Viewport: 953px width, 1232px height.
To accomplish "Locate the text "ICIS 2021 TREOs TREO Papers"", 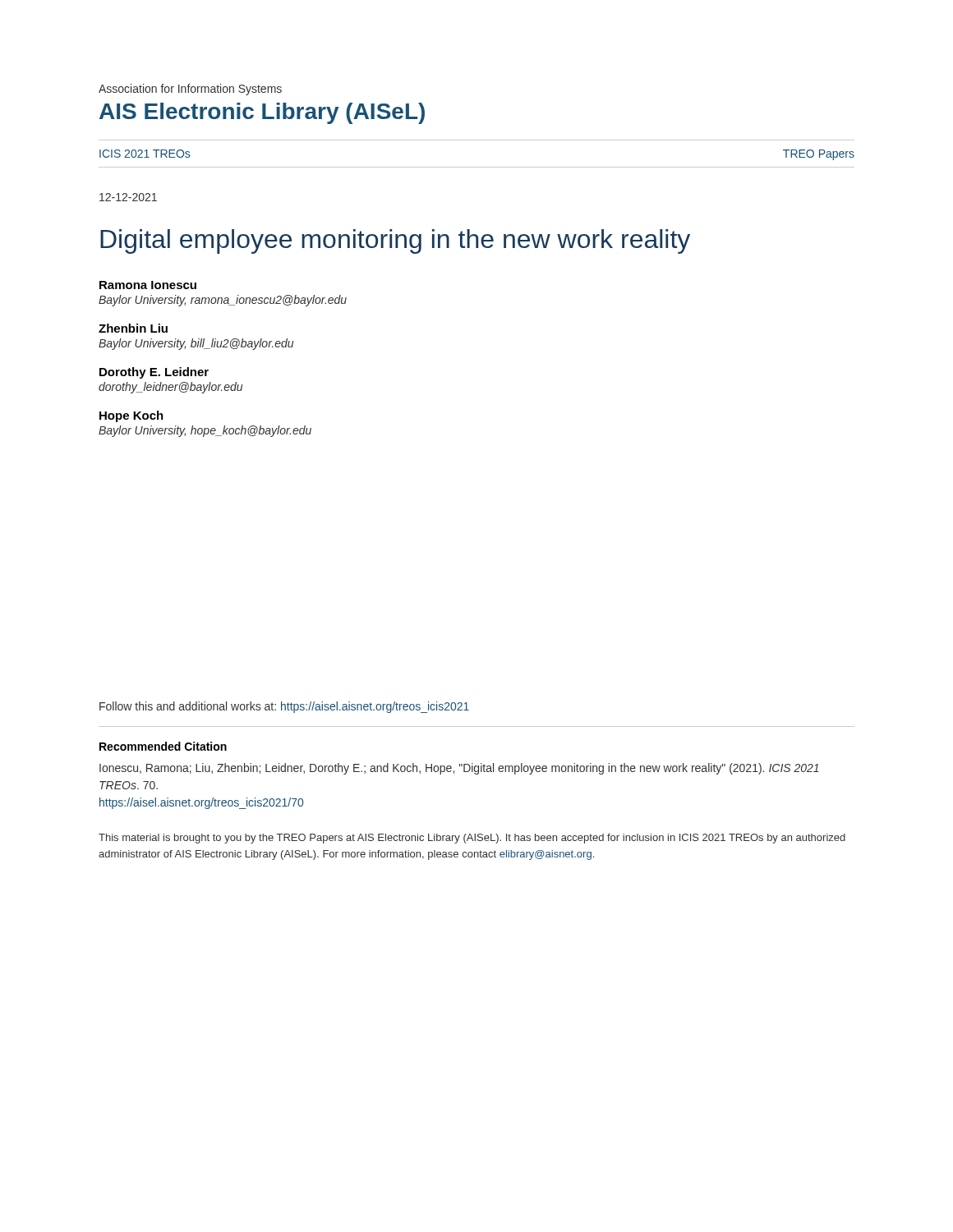I will coord(147,155).
